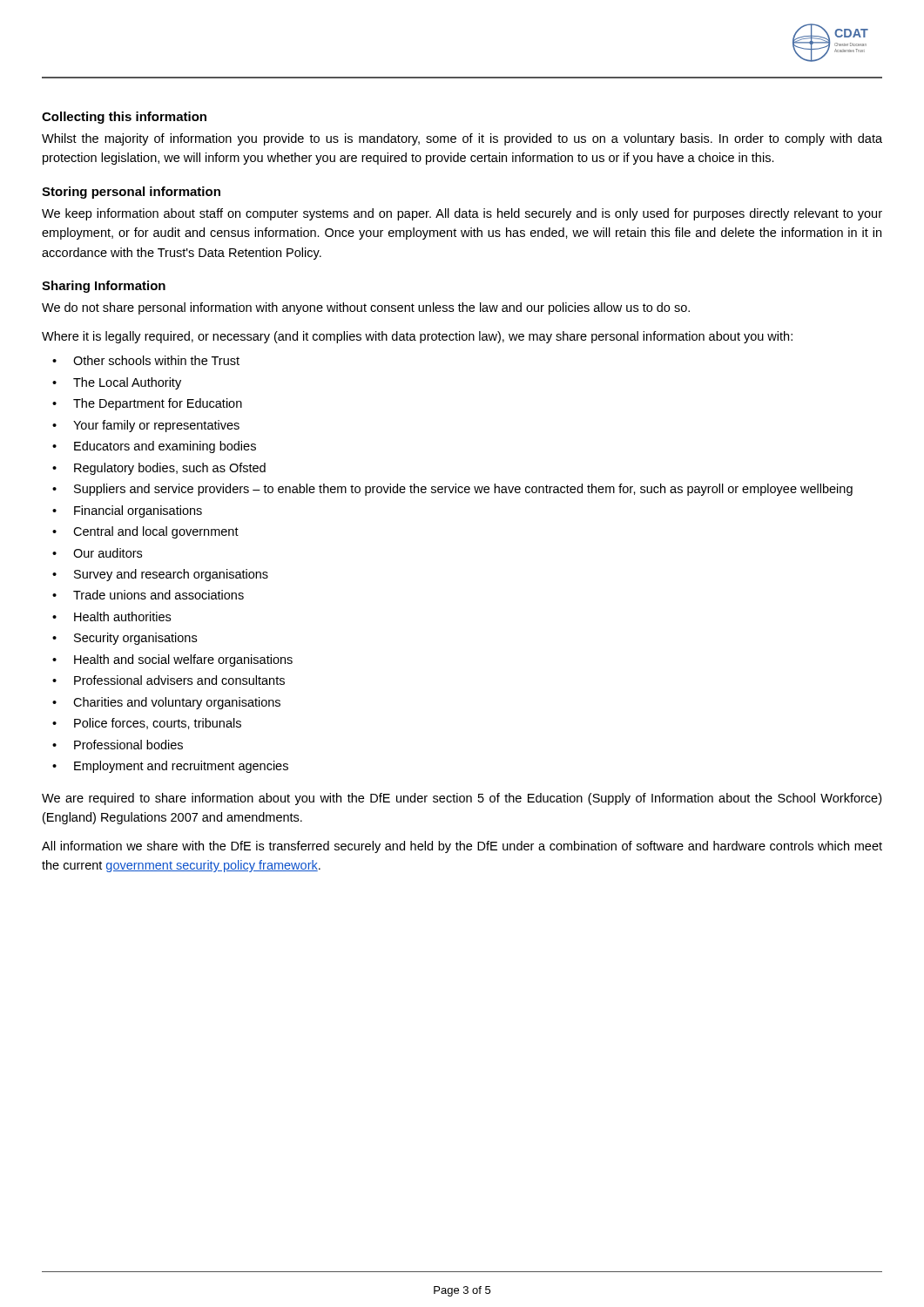
Task: Click on the region starting "We do not share personal information with anyone"
Action: click(366, 308)
